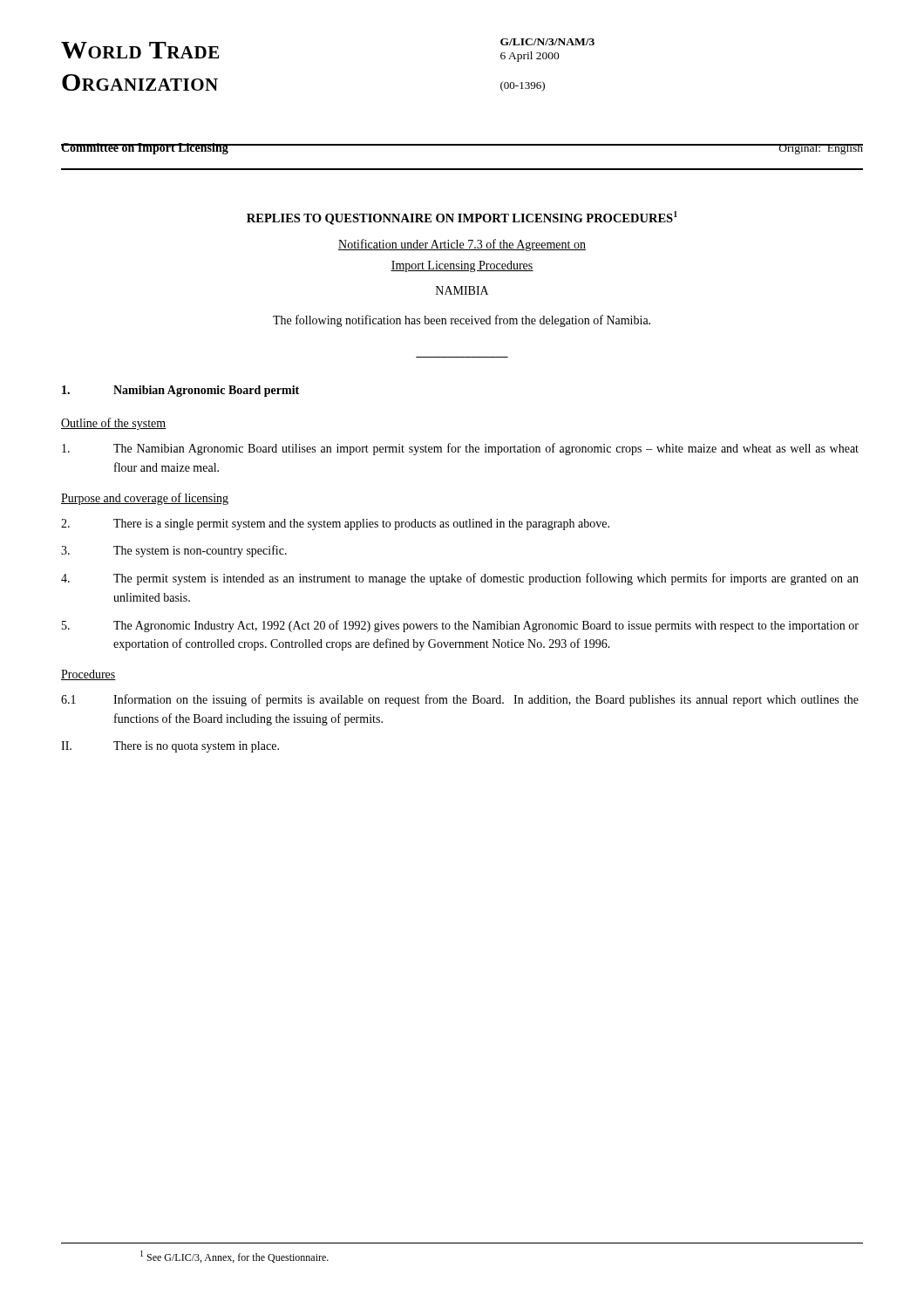This screenshot has width=924, height=1308.
Task: Point to the text block starting "Outline of the system"
Action: (x=113, y=424)
